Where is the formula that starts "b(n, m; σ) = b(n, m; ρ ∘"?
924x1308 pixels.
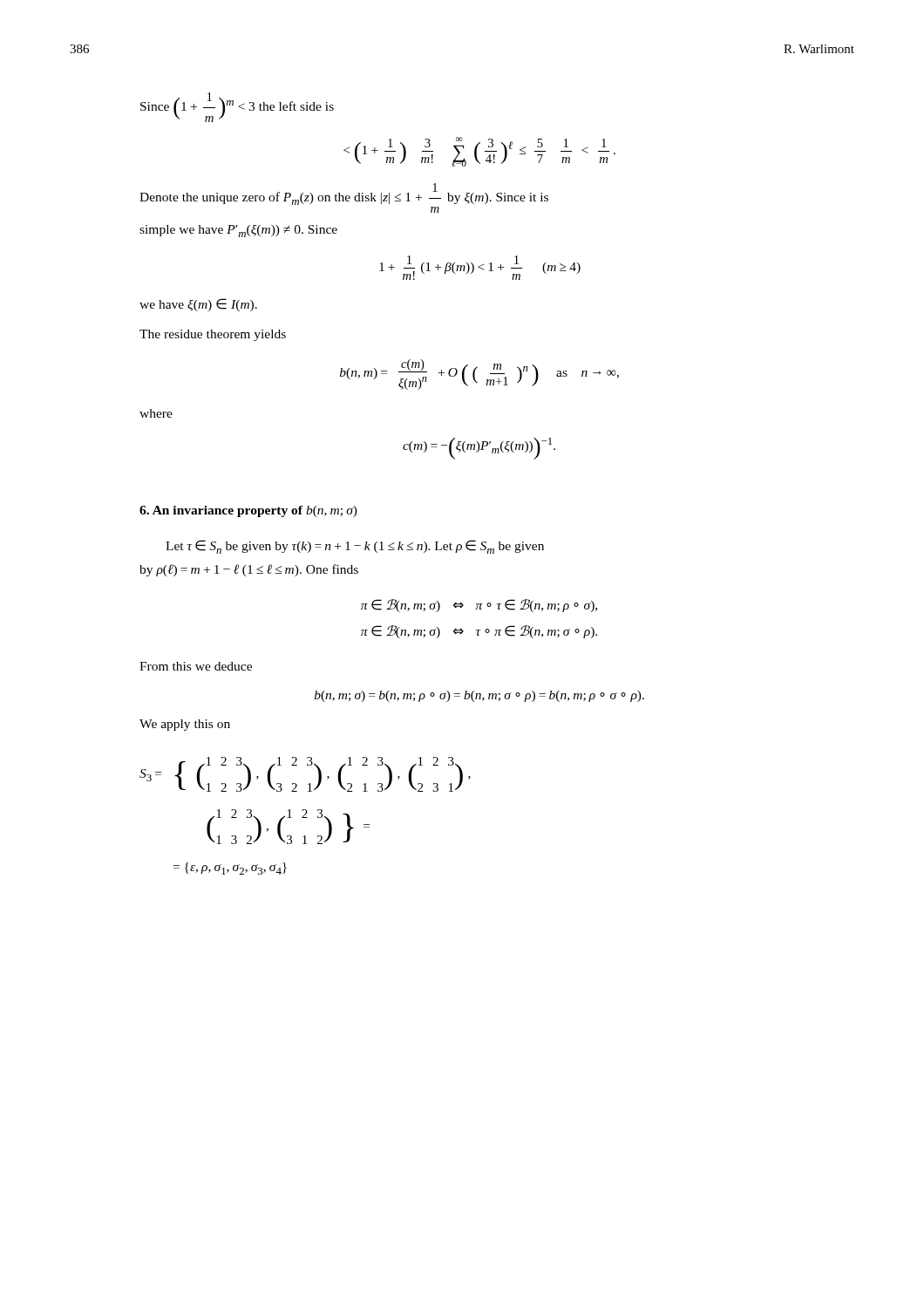click(x=479, y=695)
